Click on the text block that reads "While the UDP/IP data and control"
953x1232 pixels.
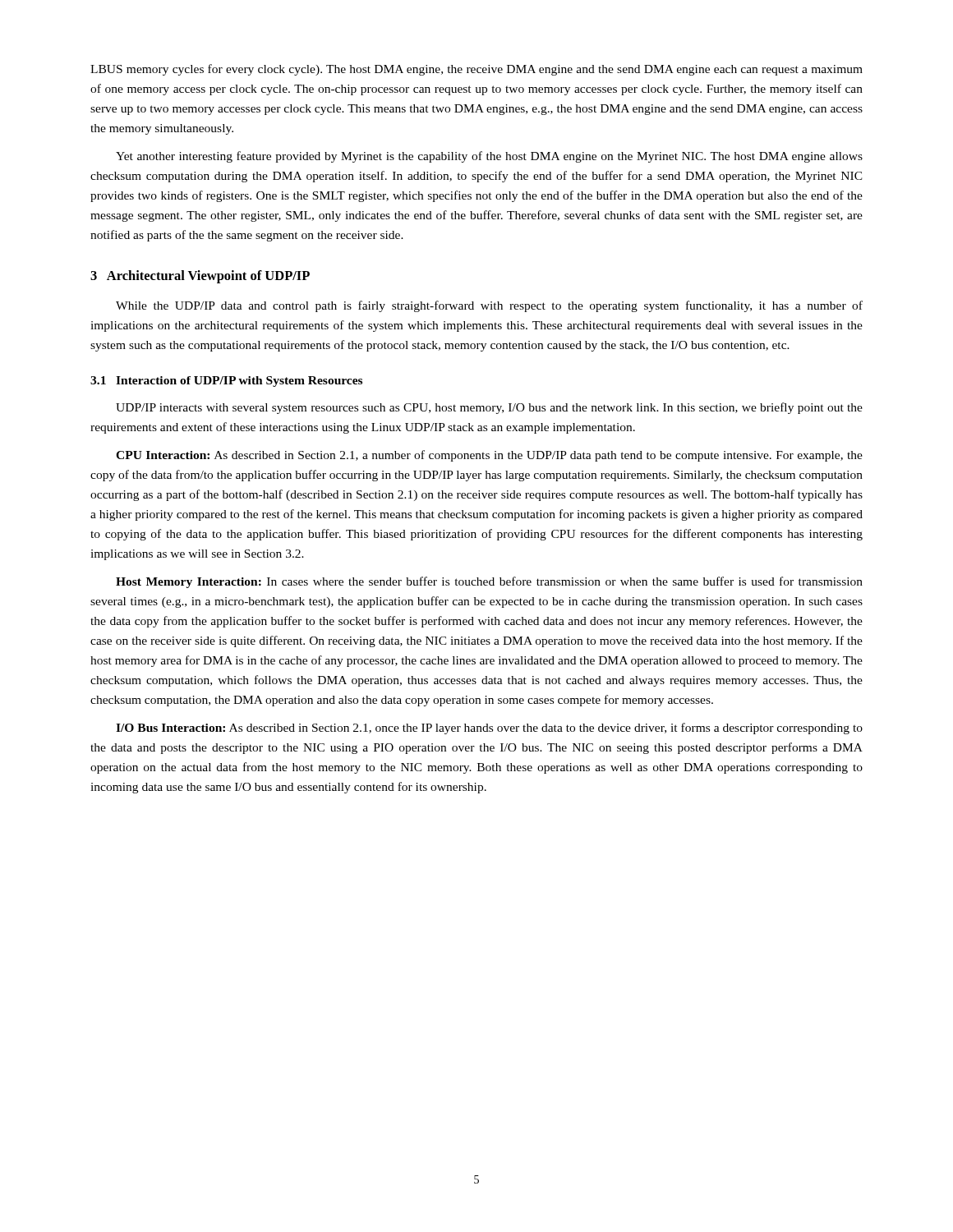(x=476, y=325)
